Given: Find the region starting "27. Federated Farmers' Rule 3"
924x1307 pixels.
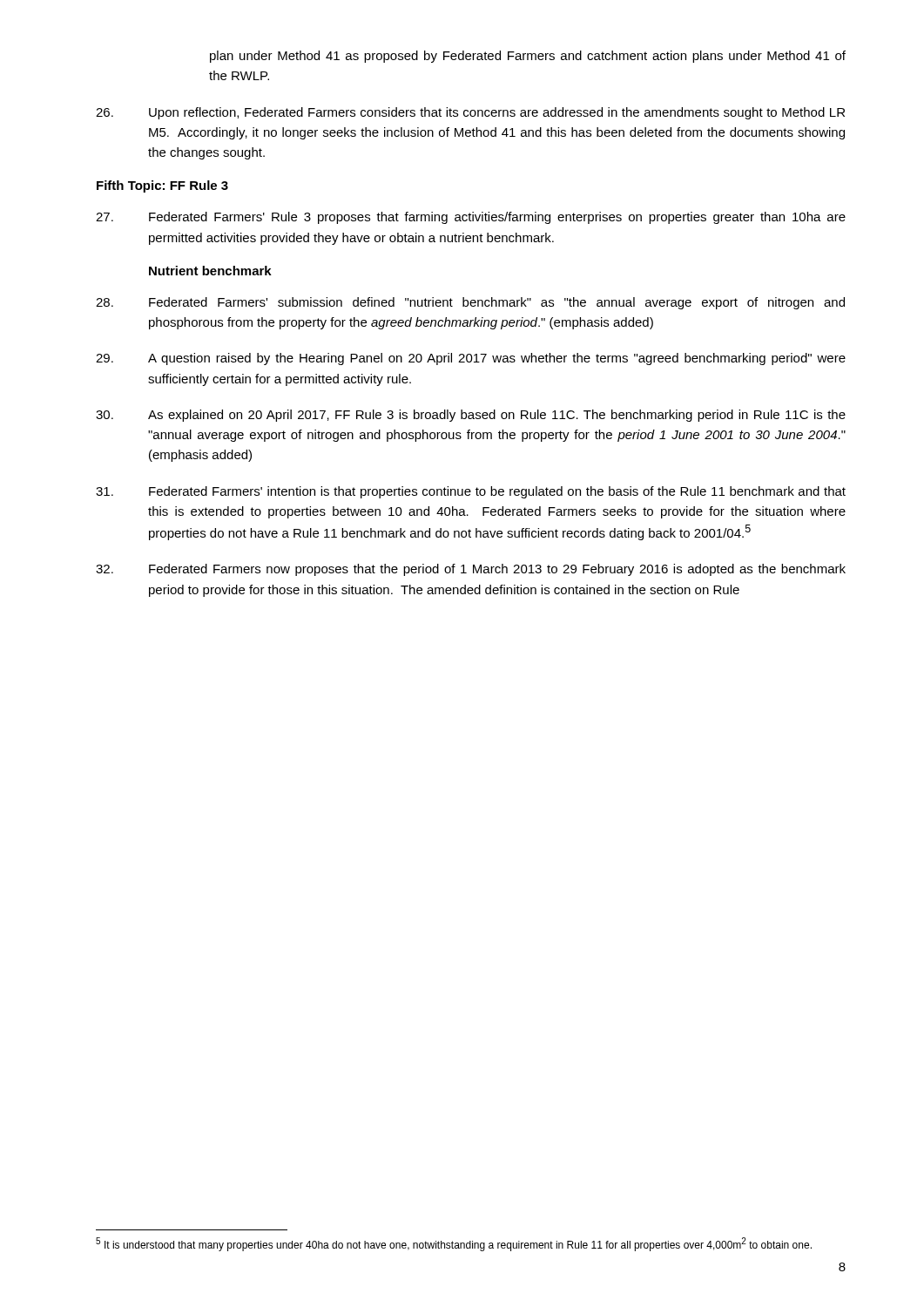Looking at the screenshot, I should point(471,227).
